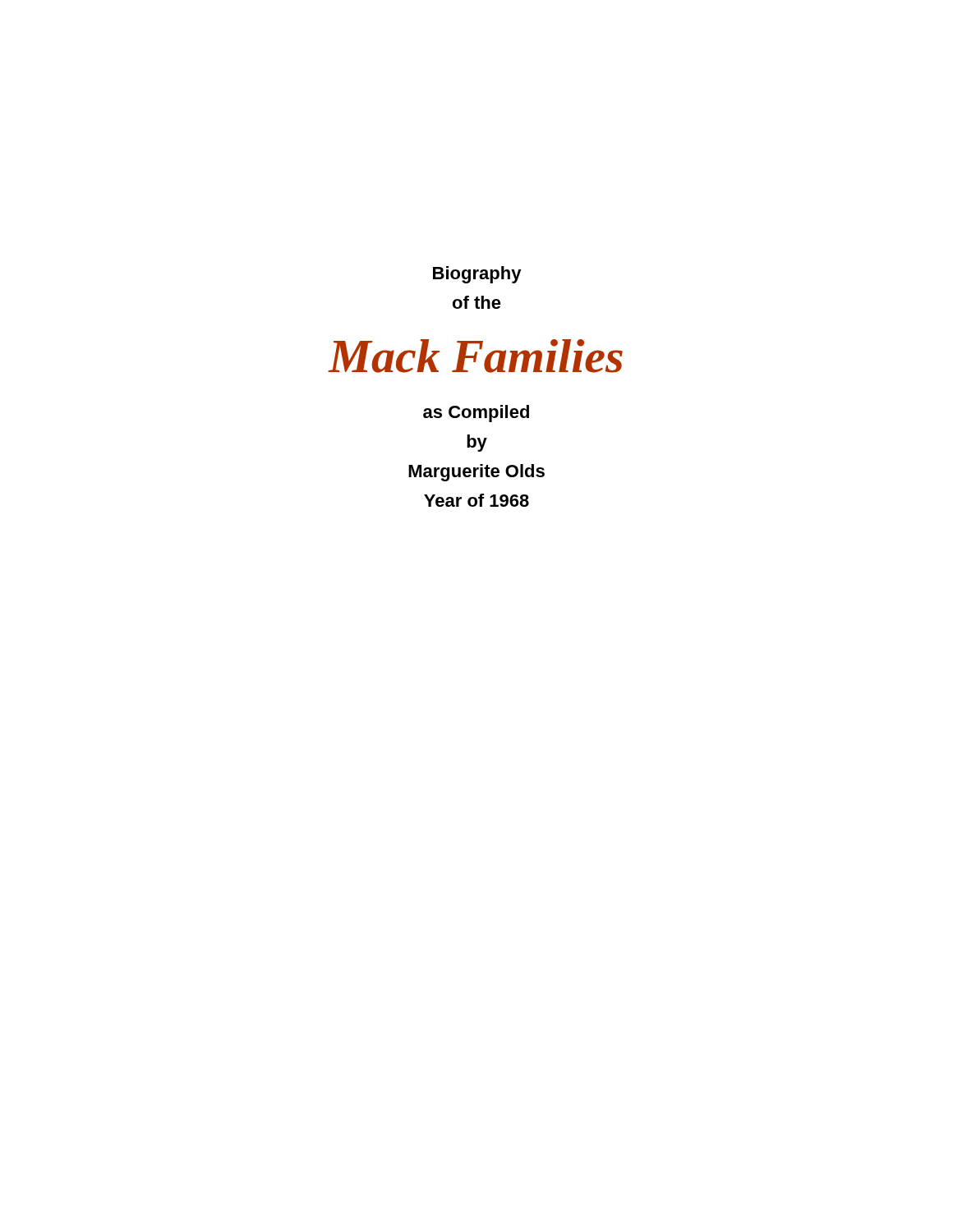
Task: Find the text block starting "Mack Families"
Action: pyautogui.click(x=476, y=356)
